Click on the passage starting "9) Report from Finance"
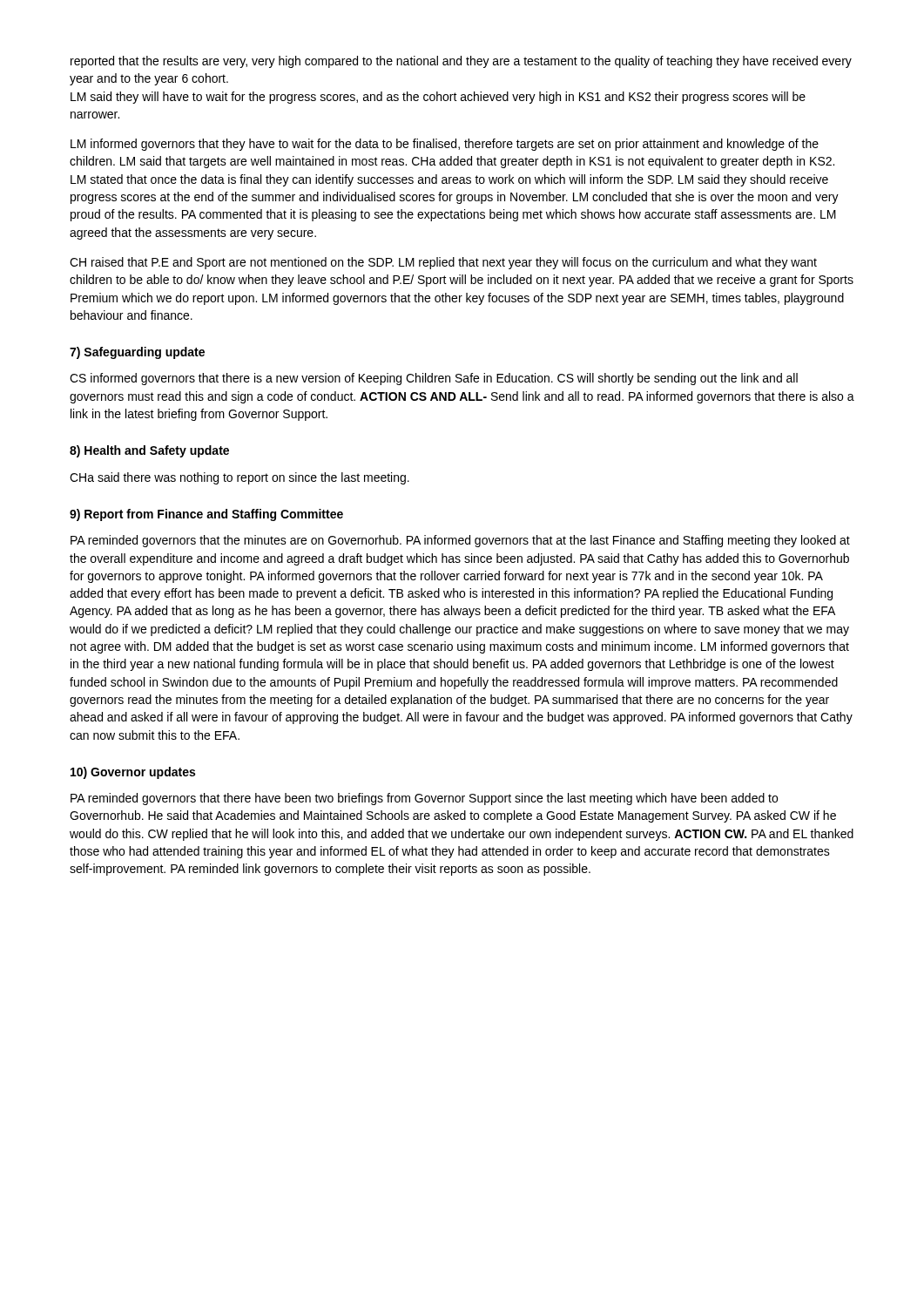The width and height of the screenshot is (924, 1307). (207, 514)
